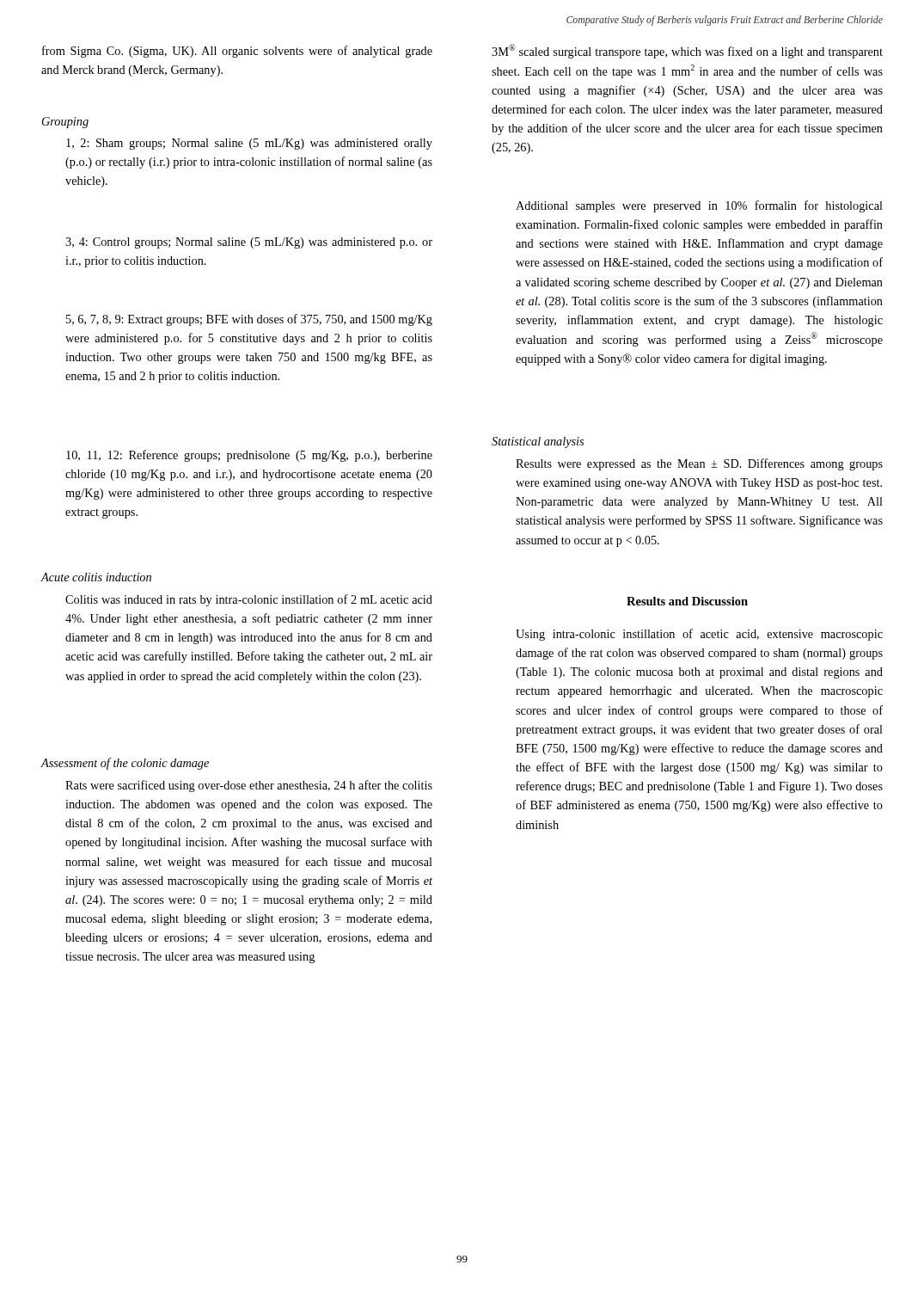
Task: Find the text block that says "Results were expressed"
Action: 687,502
